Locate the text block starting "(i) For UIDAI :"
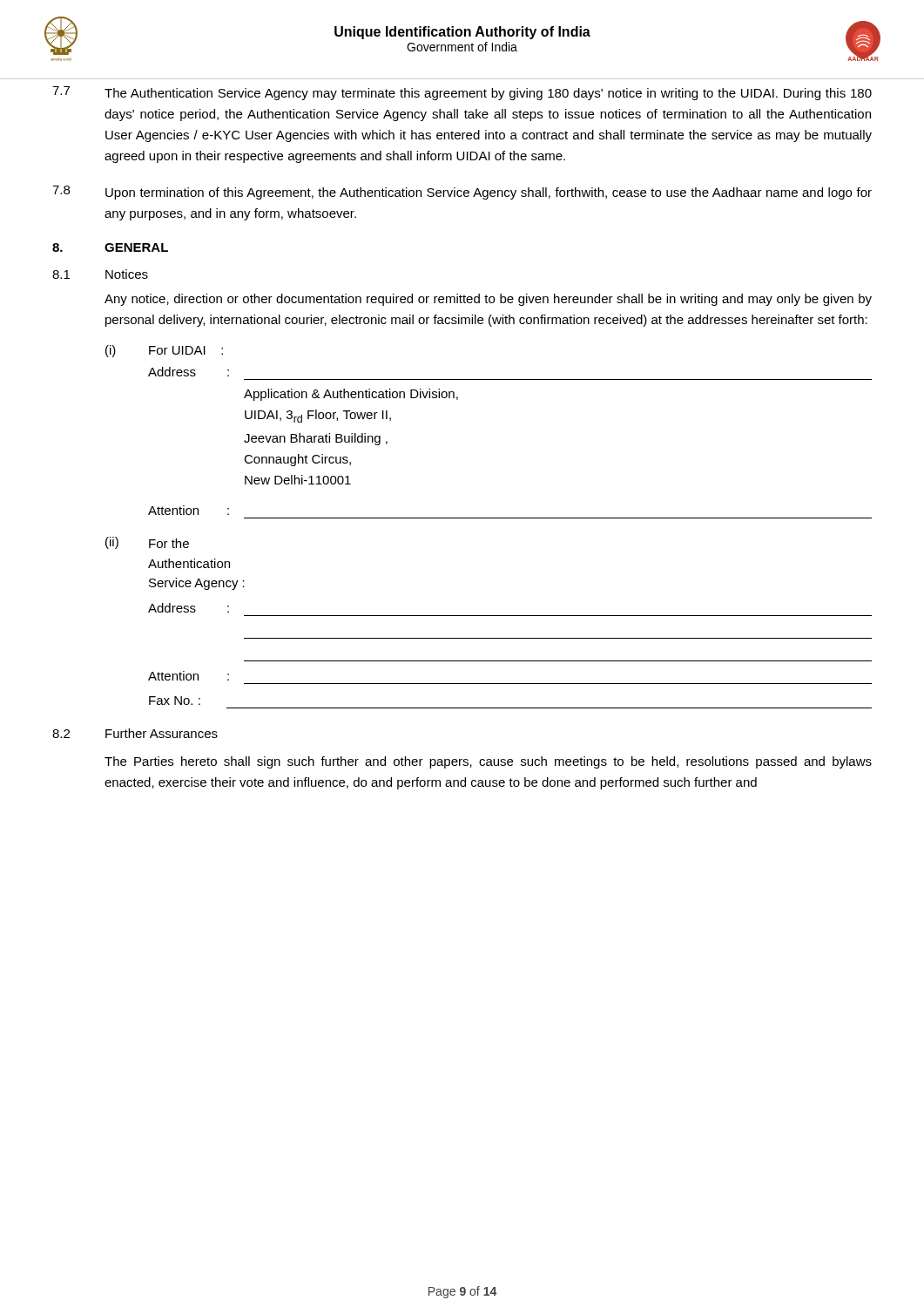 [164, 350]
